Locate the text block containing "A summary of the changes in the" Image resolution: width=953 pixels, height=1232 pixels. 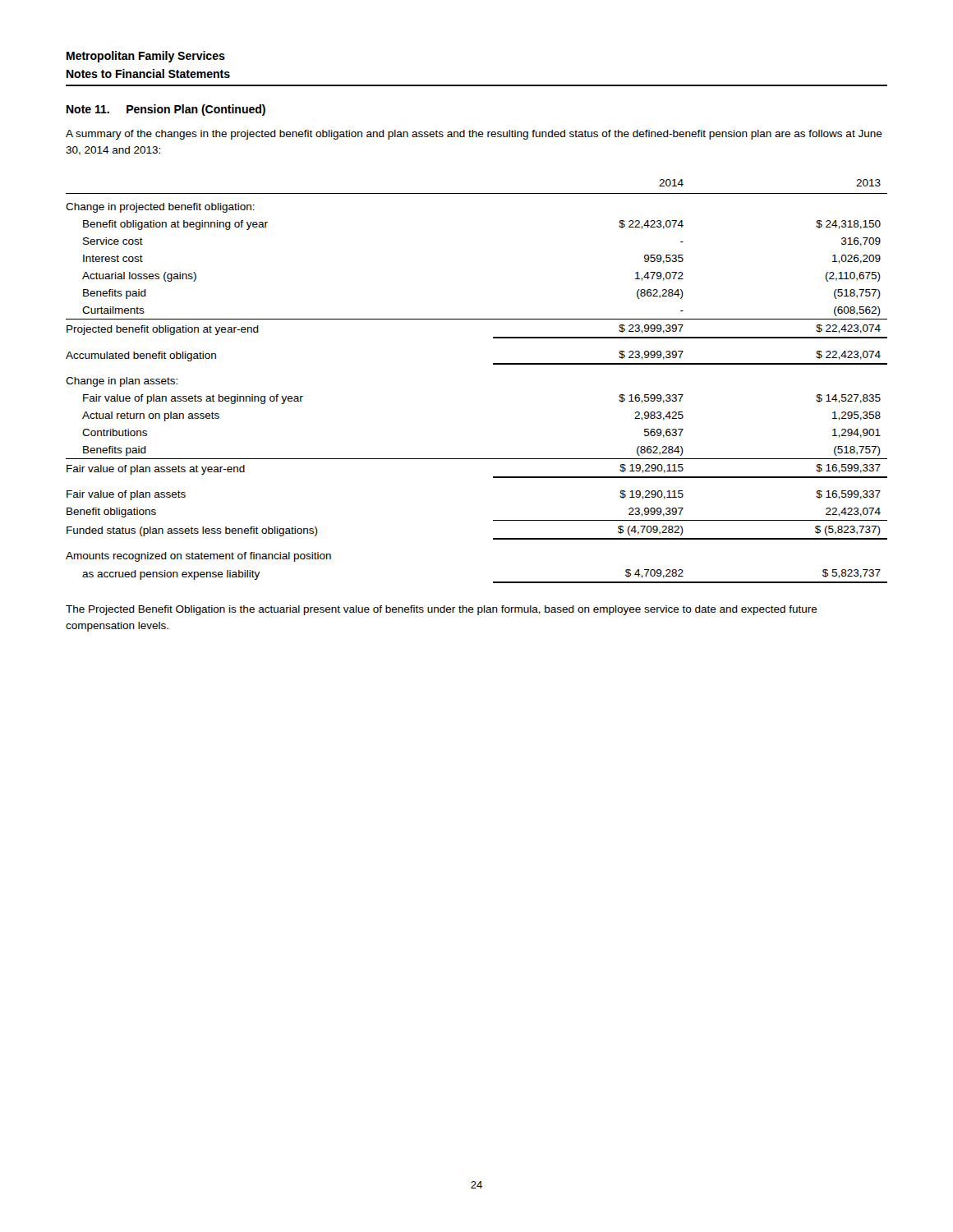click(x=474, y=142)
